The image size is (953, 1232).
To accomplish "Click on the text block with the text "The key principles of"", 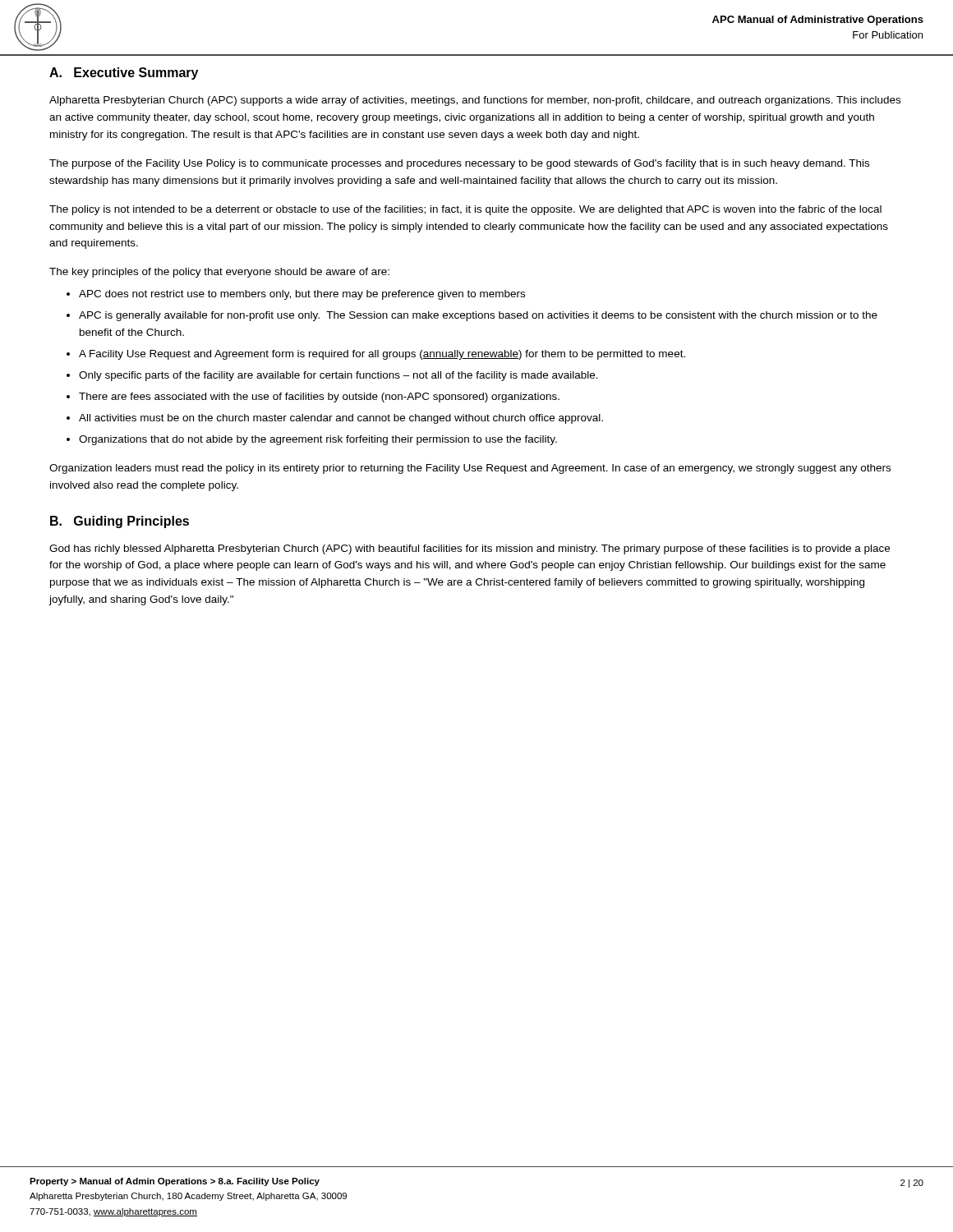I will pyautogui.click(x=220, y=272).
